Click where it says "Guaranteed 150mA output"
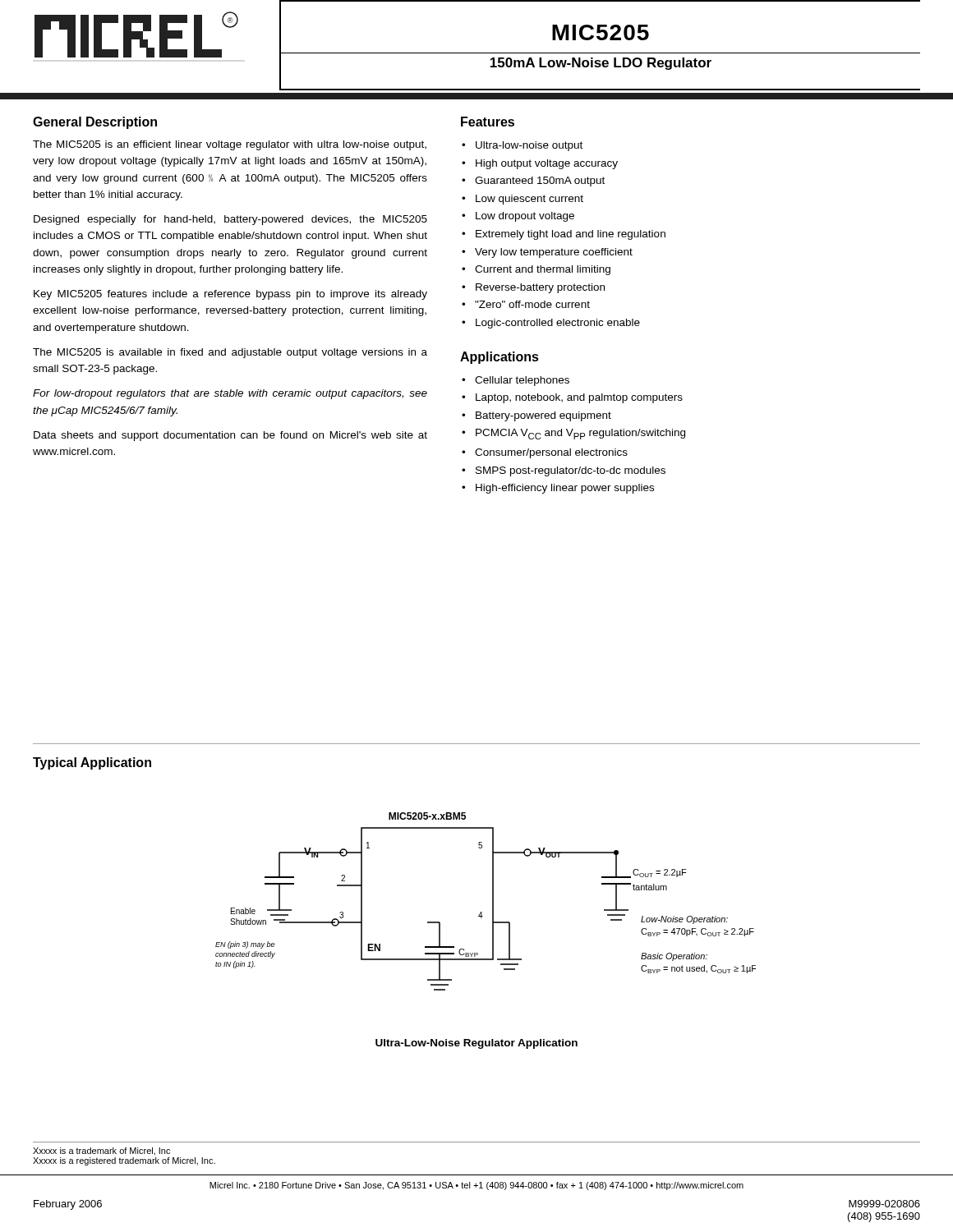 pyautogui.click(x=540, y=180)
